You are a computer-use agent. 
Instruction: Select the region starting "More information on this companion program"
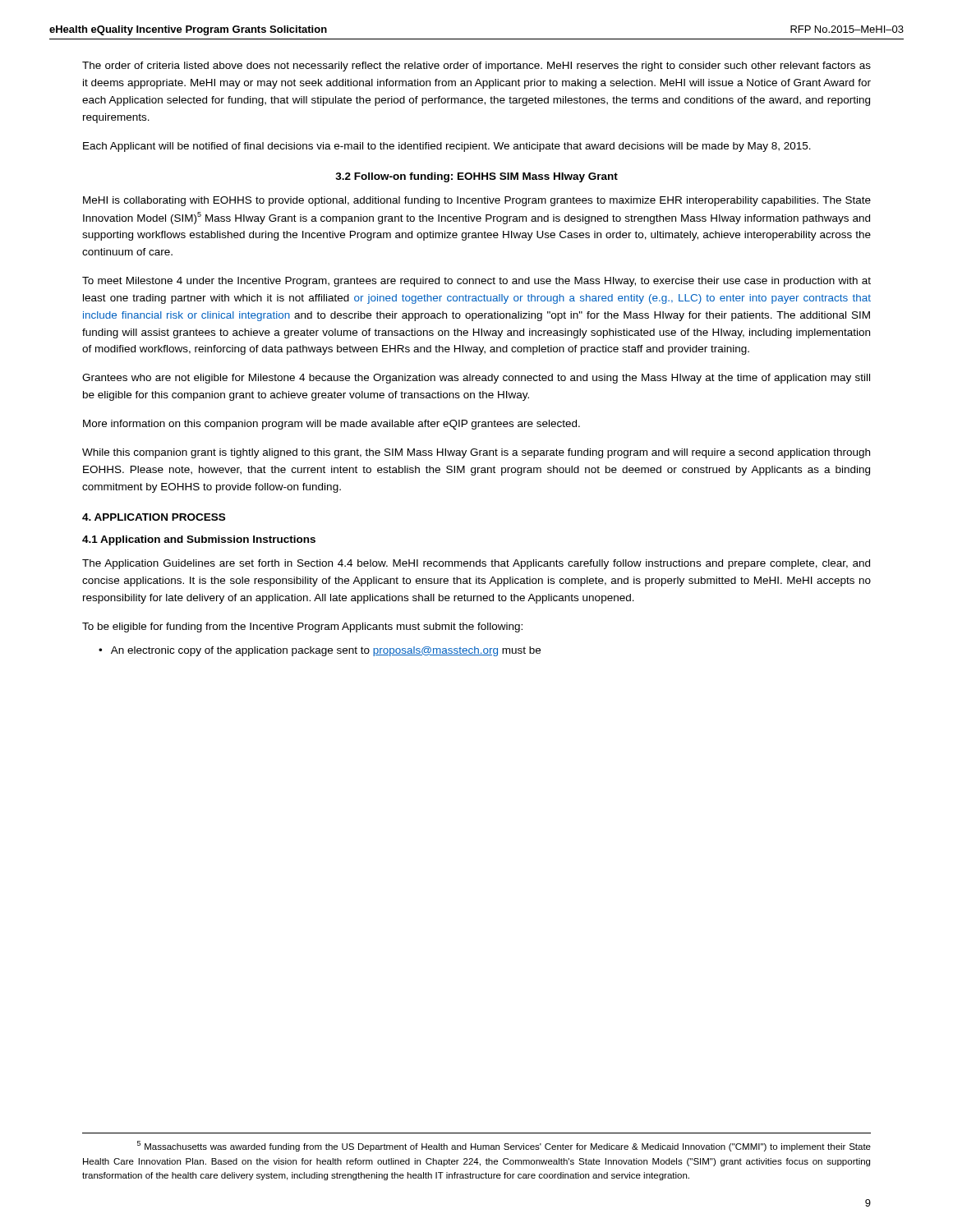(331, 424)
